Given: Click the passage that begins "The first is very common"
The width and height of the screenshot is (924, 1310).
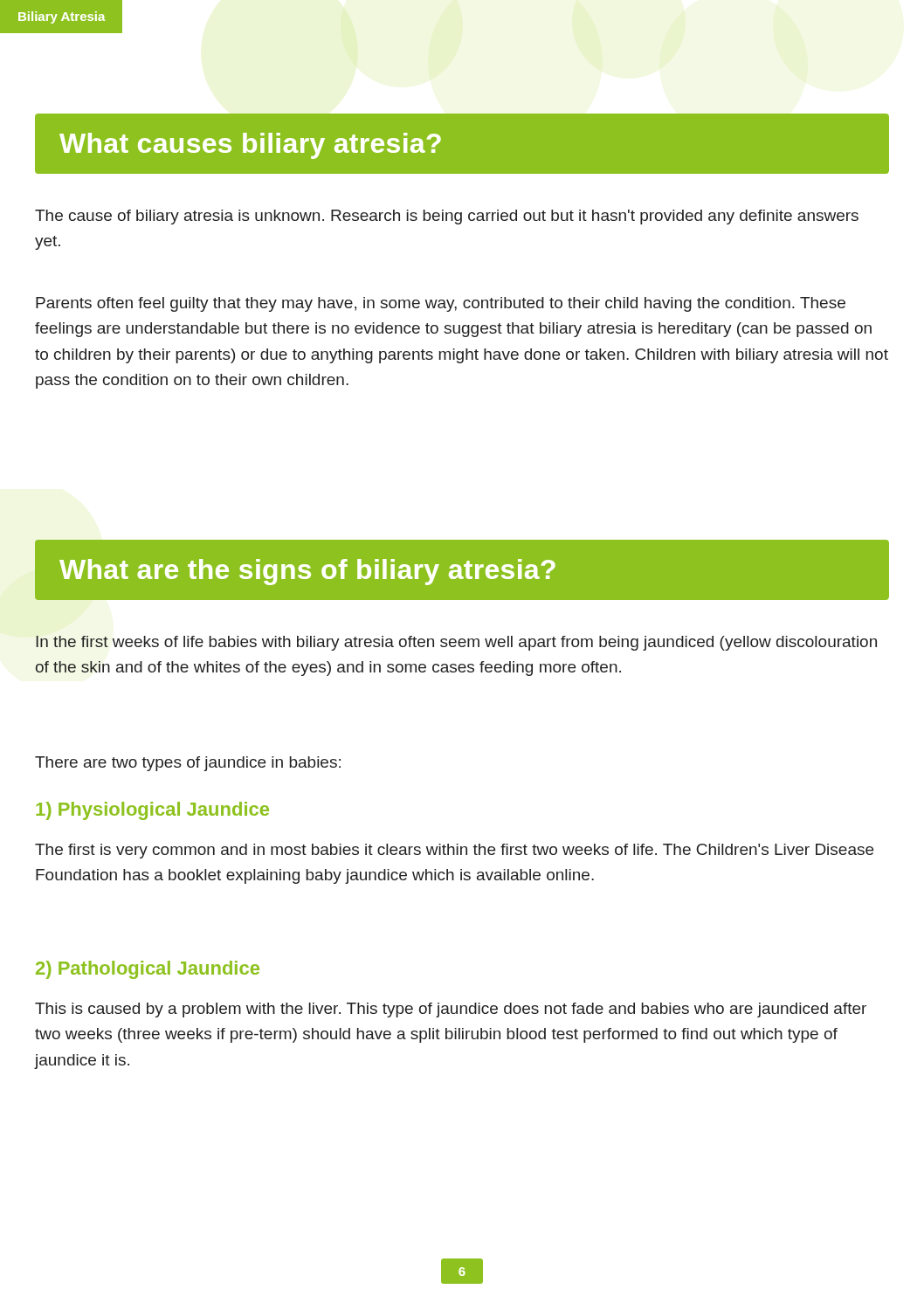Looking at the screenshot, I should pos(462,862).
